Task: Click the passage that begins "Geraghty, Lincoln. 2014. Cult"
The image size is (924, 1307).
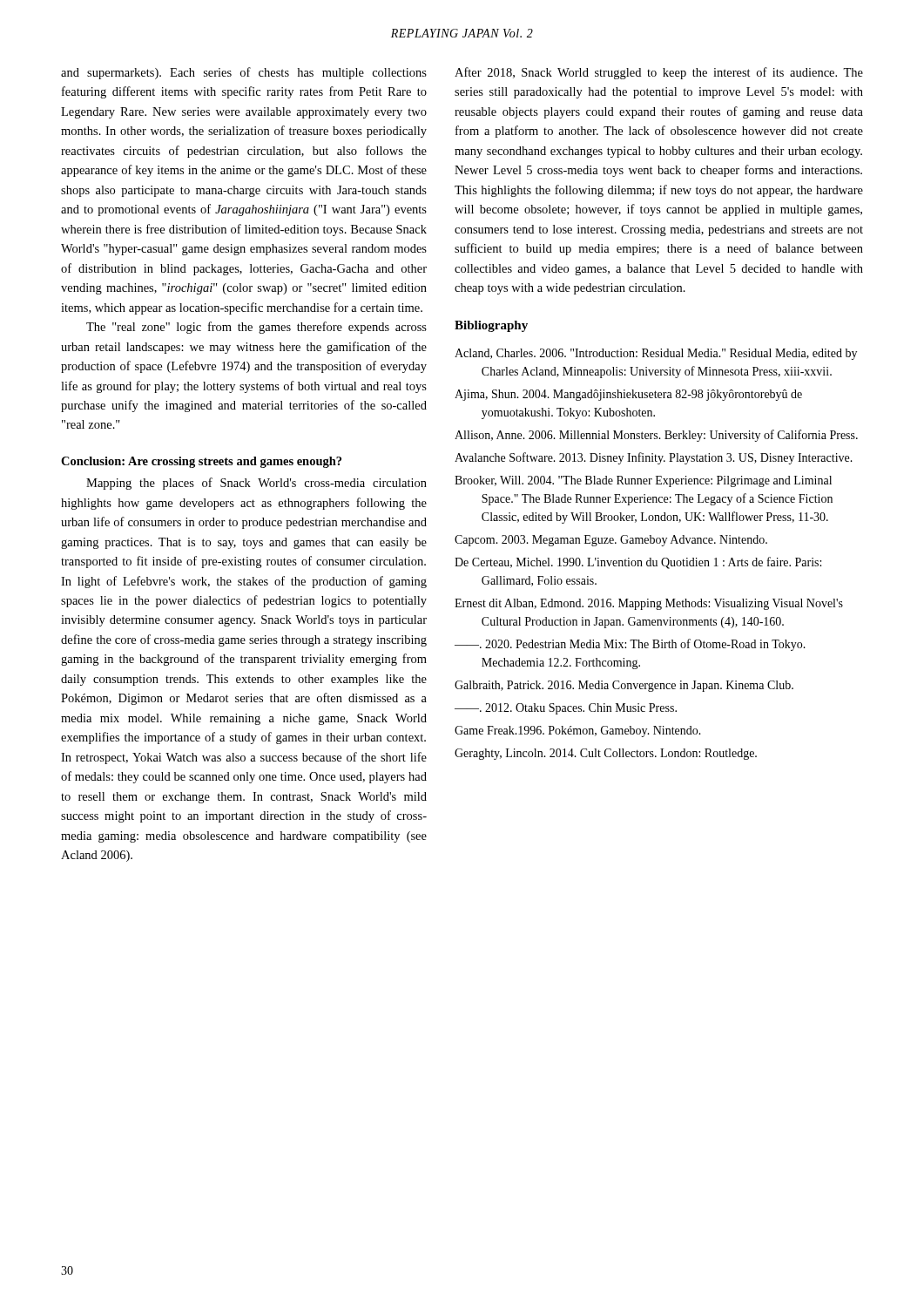Action: point(606,753)
